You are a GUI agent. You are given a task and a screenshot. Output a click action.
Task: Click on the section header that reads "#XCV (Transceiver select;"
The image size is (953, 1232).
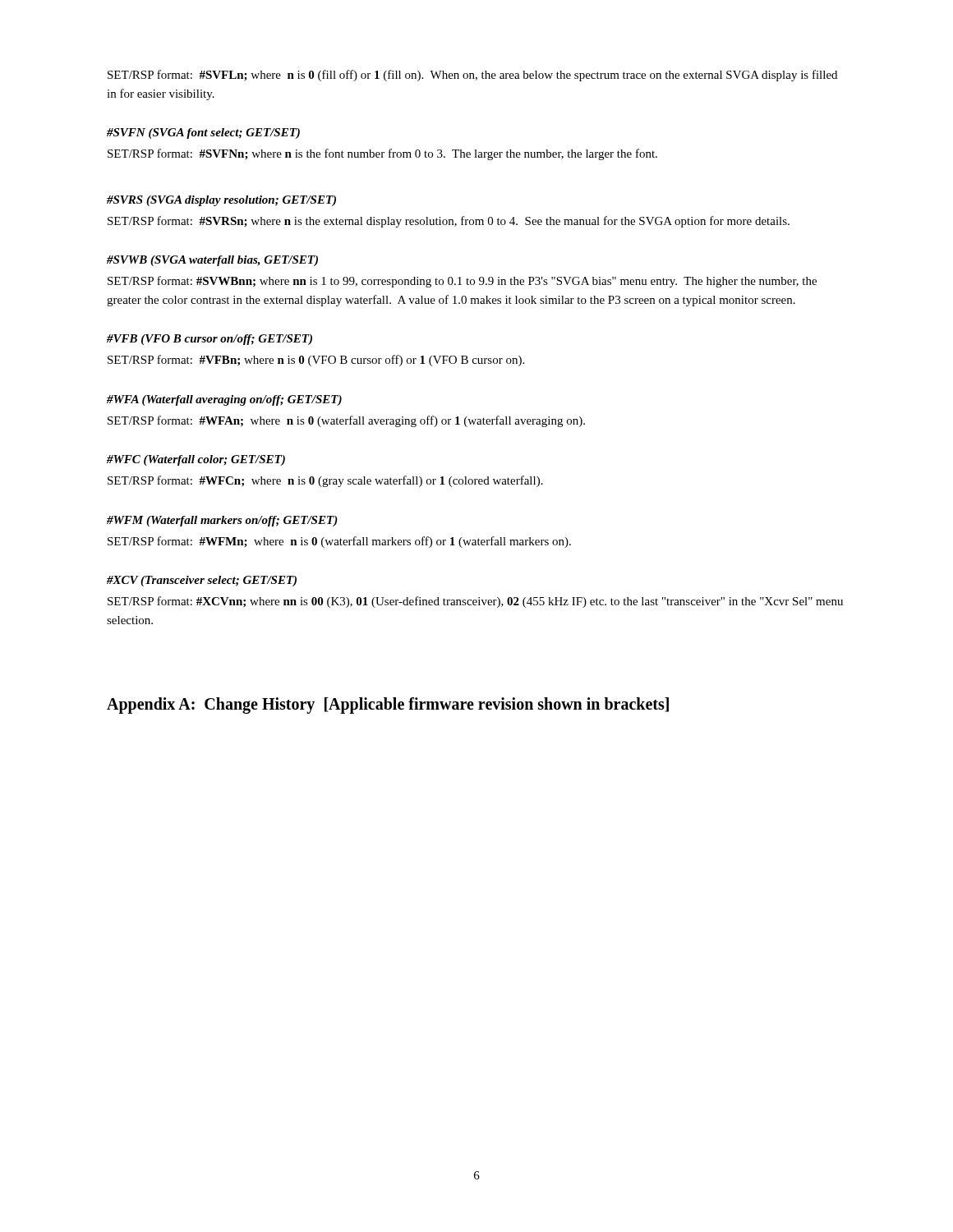pyautogui.click(x=202, y=580)
